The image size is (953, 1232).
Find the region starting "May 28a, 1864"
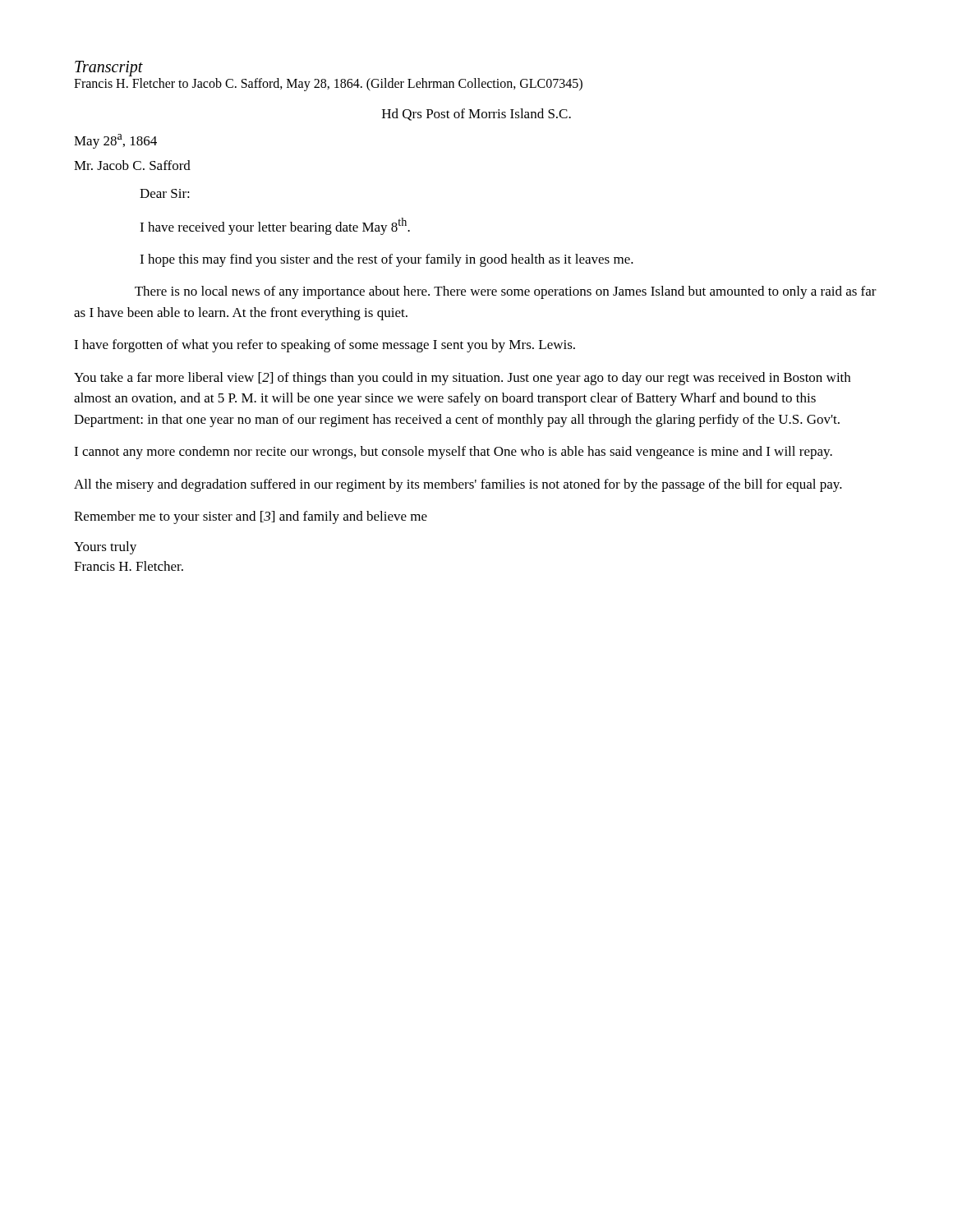[x=116, y=139]
